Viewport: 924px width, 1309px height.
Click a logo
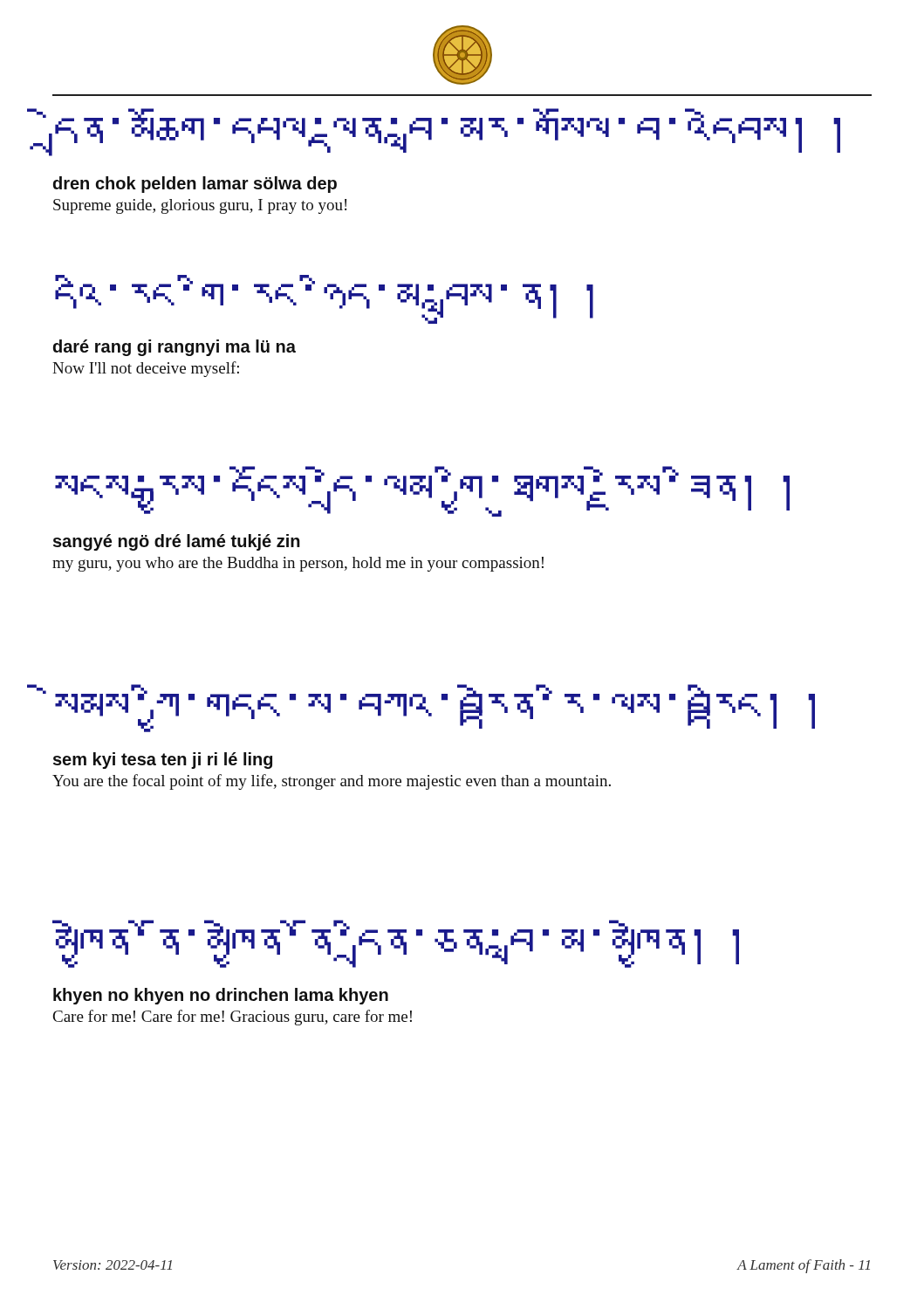tap(462, 55)
